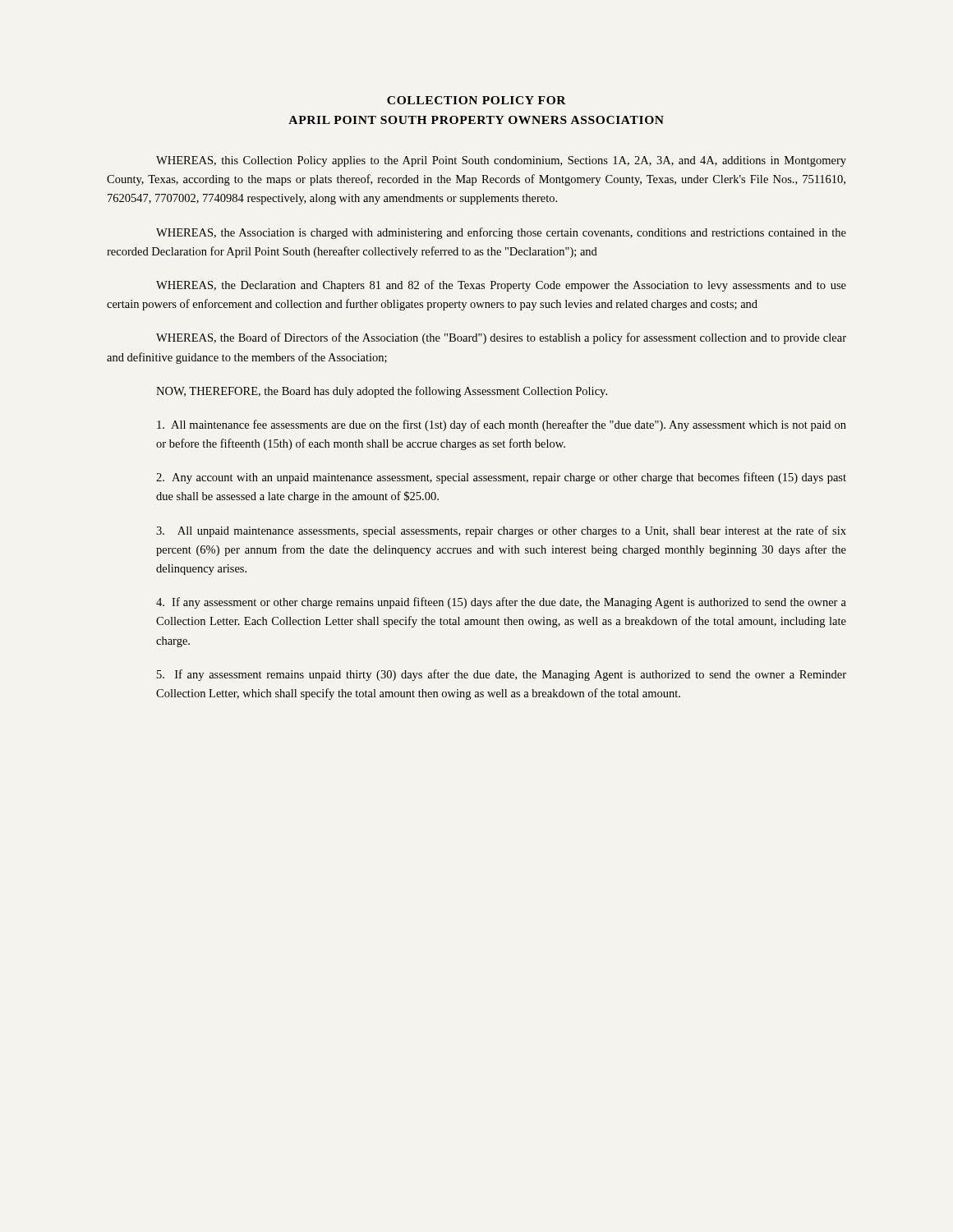Image resolution: width=953 pixels, height=1232 pixels.
Task: Point to the block beginning "3. All unpaid"
Action: point(501,549)
